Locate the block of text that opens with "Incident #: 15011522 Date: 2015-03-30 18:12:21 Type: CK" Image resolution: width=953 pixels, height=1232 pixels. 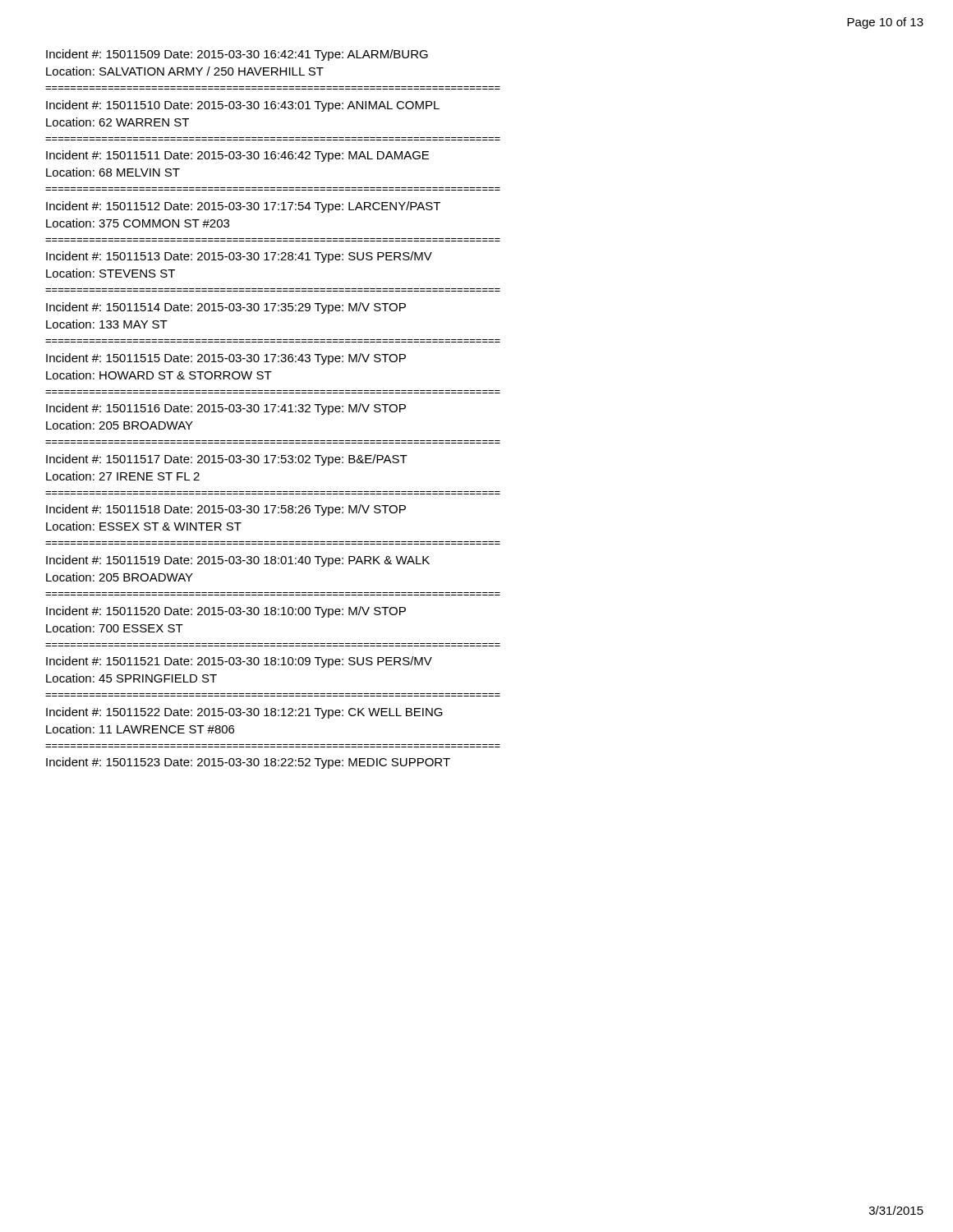click(x=244, y=713)
